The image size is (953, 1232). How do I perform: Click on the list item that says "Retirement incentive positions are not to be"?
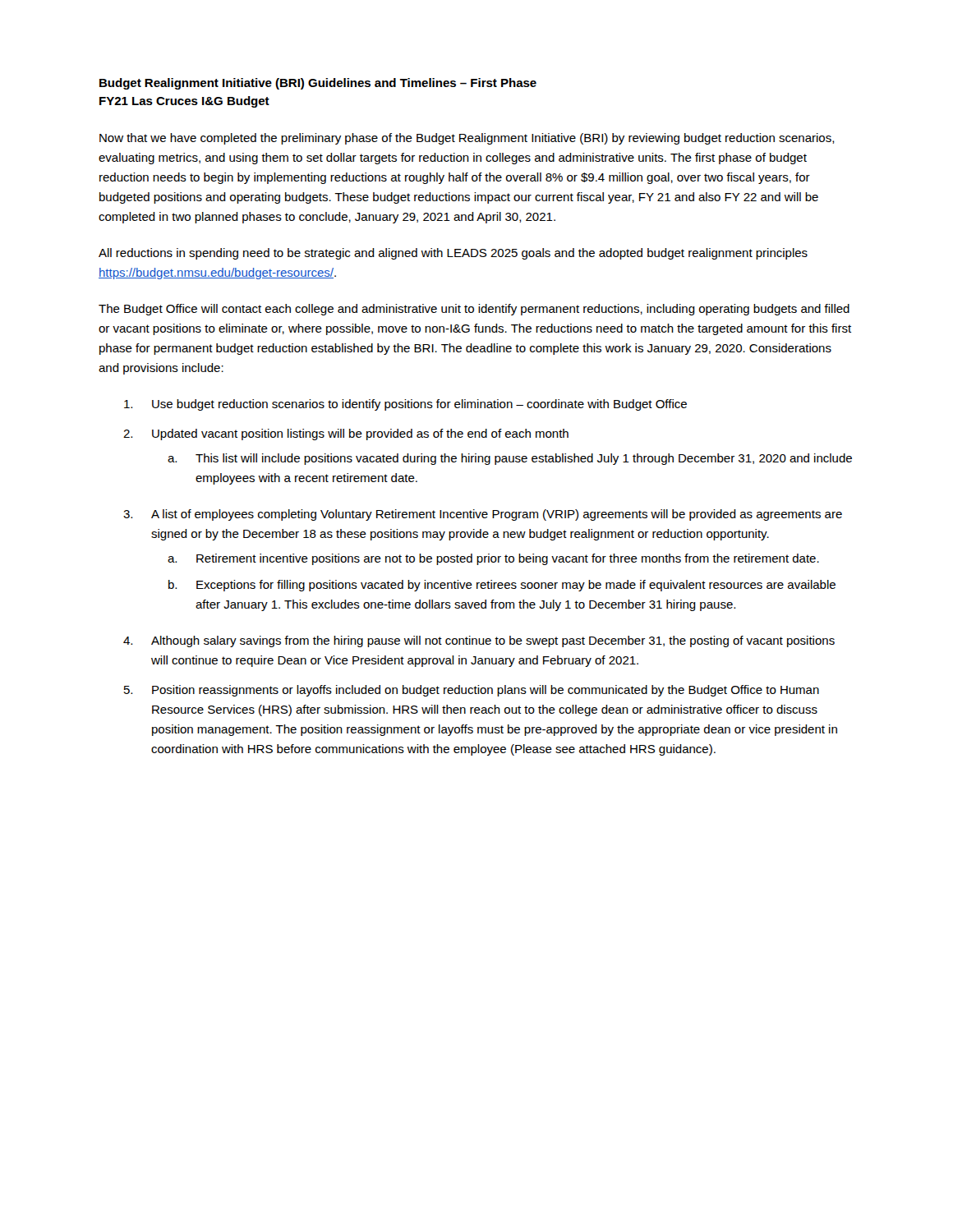tap(525, 558)
